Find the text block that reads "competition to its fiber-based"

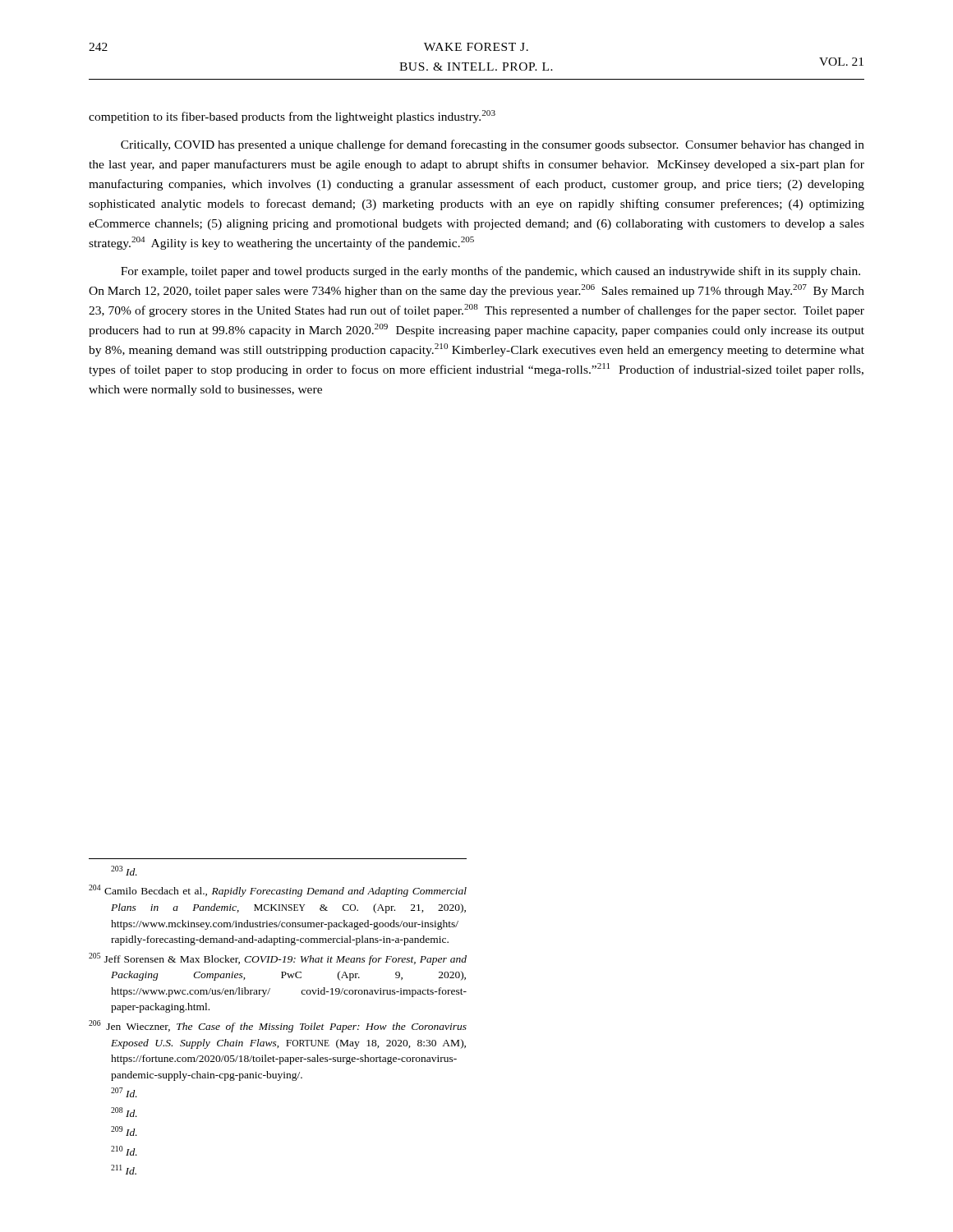[x=292, y=115]
